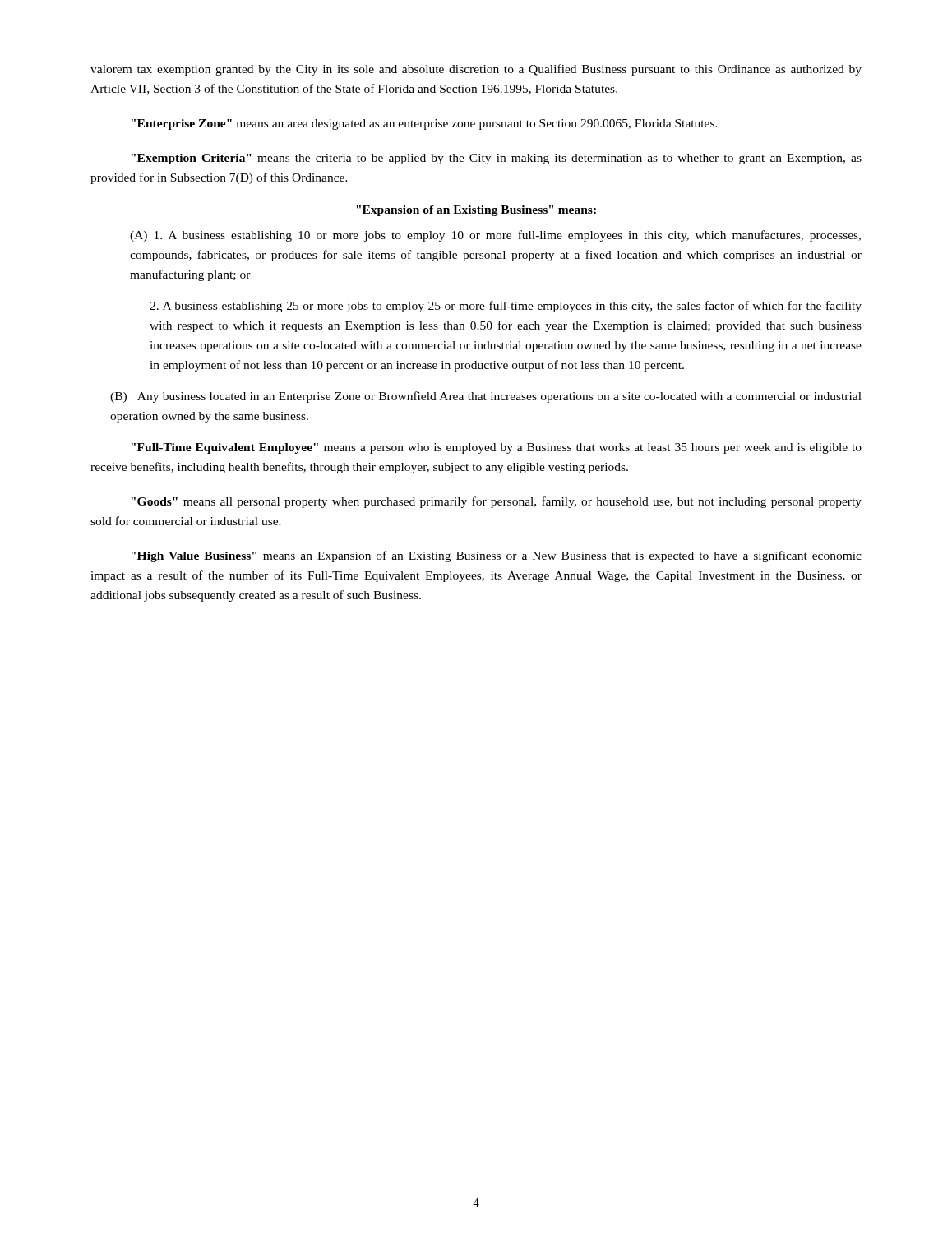This screenshot has height=1233, width=952.
Task: Locate the region starting ""Exemption Criteria" means the criteria to"
Action: (476, 167)
